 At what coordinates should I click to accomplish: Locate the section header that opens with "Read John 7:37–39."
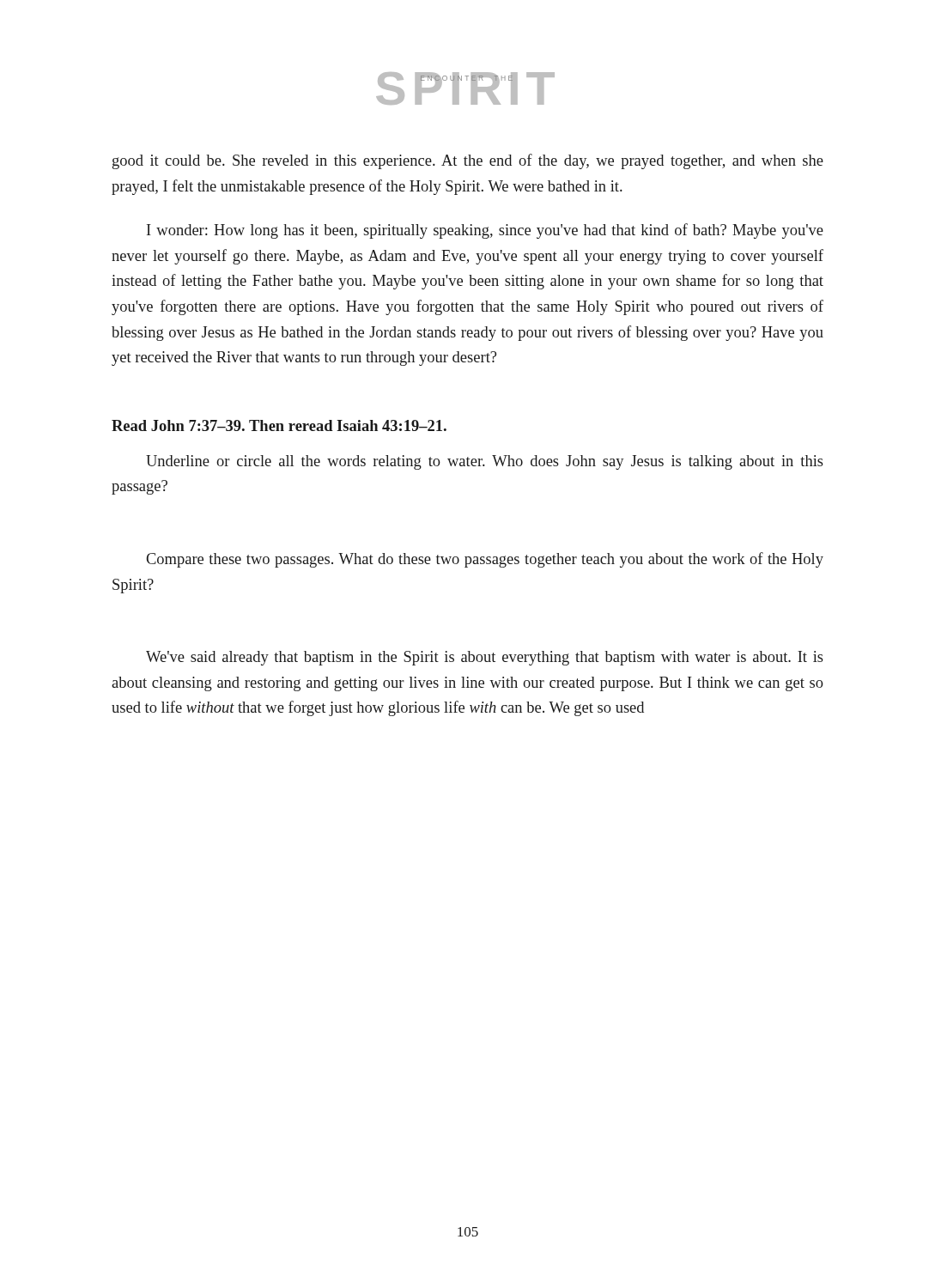(279, 426)
